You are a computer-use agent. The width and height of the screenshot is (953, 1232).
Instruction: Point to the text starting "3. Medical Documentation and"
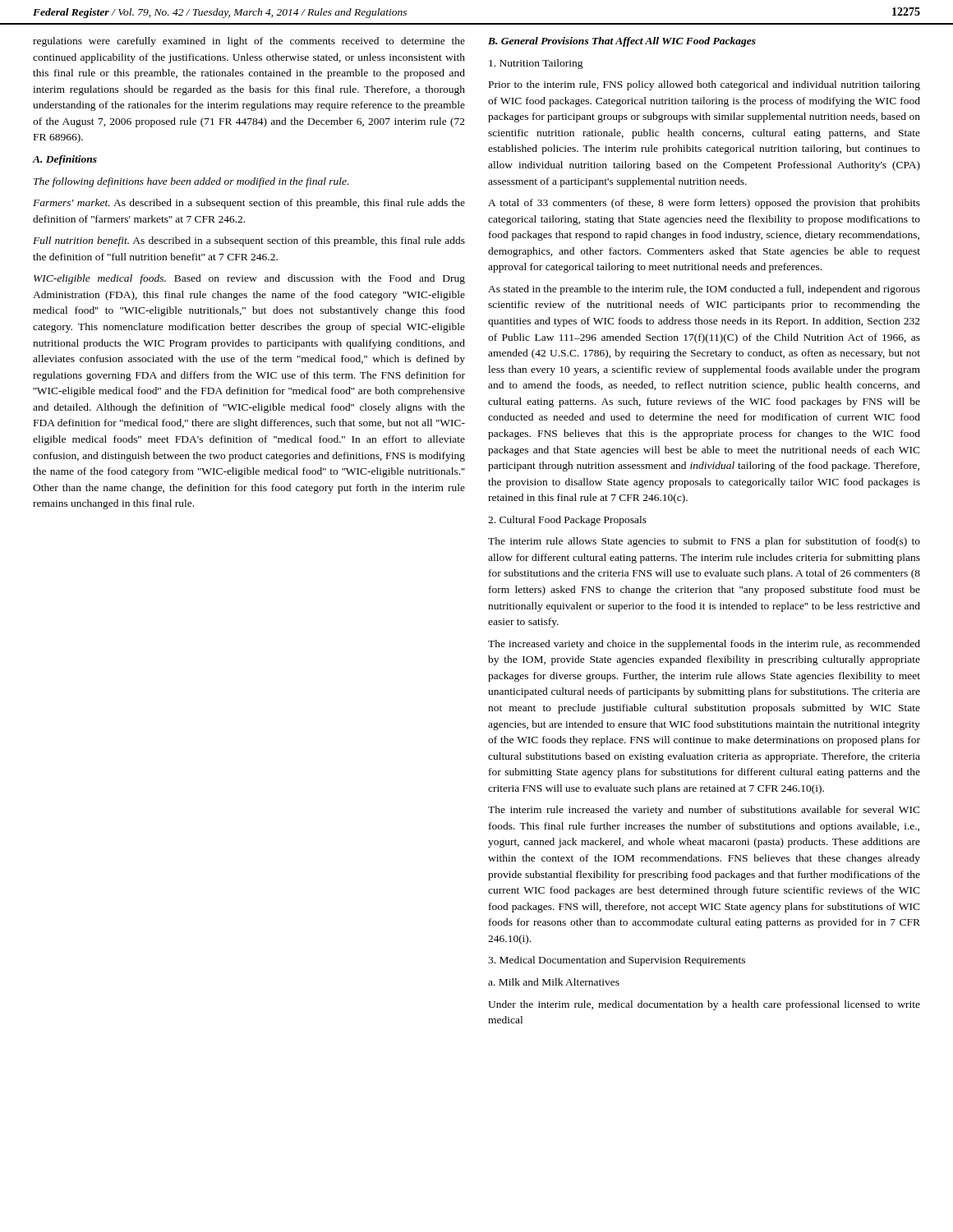704,960
